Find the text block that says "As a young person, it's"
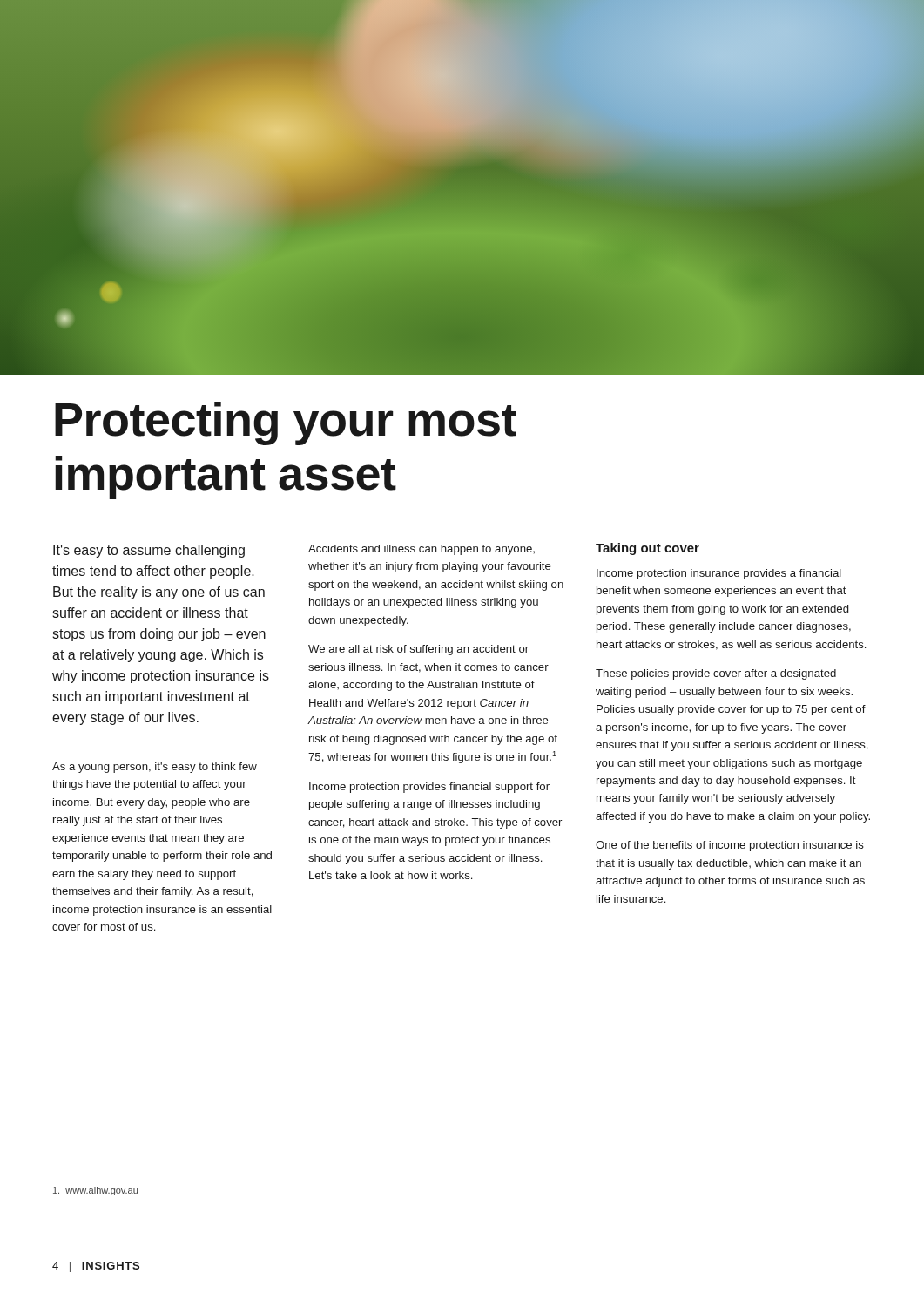The width and height of the screenshot is (924, 1307). pos(165,847)
